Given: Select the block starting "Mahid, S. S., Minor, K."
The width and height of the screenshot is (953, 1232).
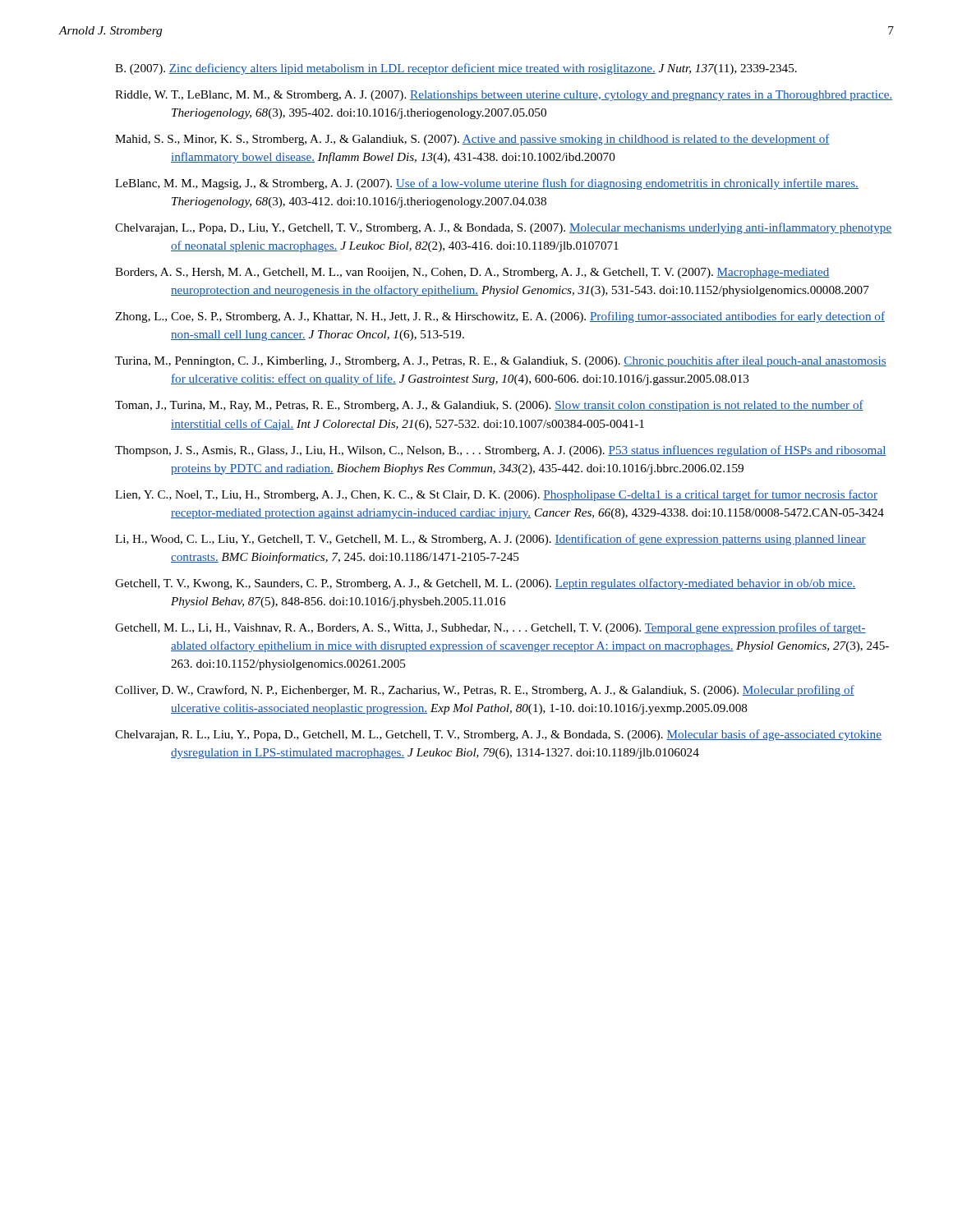Looking at the screenshot, I should point(472,148).
